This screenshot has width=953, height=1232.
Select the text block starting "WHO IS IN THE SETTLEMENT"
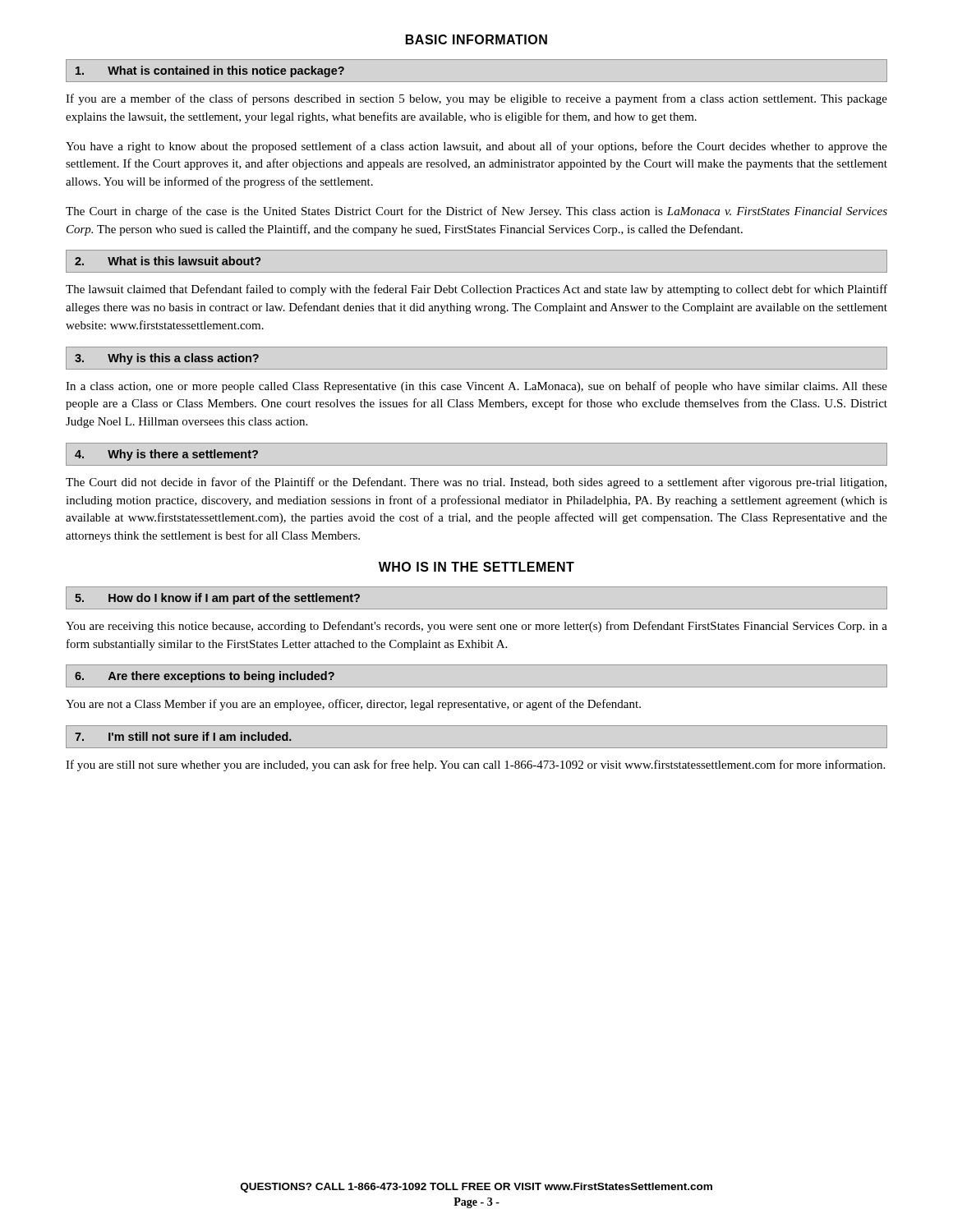pyautogui.click(x=476, y=567)
